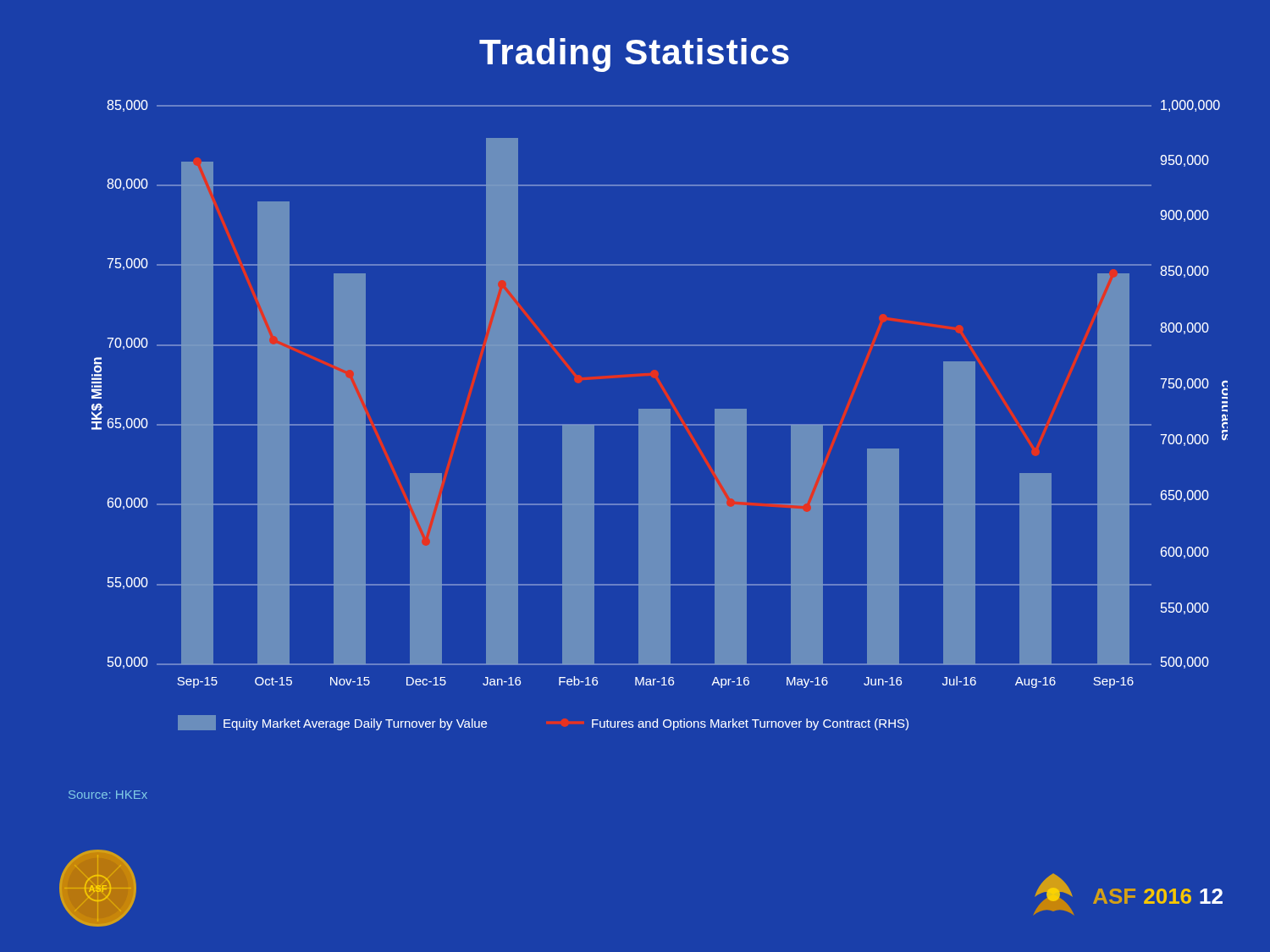
Task: Locate the logo
Action: (x=98, y=888)
